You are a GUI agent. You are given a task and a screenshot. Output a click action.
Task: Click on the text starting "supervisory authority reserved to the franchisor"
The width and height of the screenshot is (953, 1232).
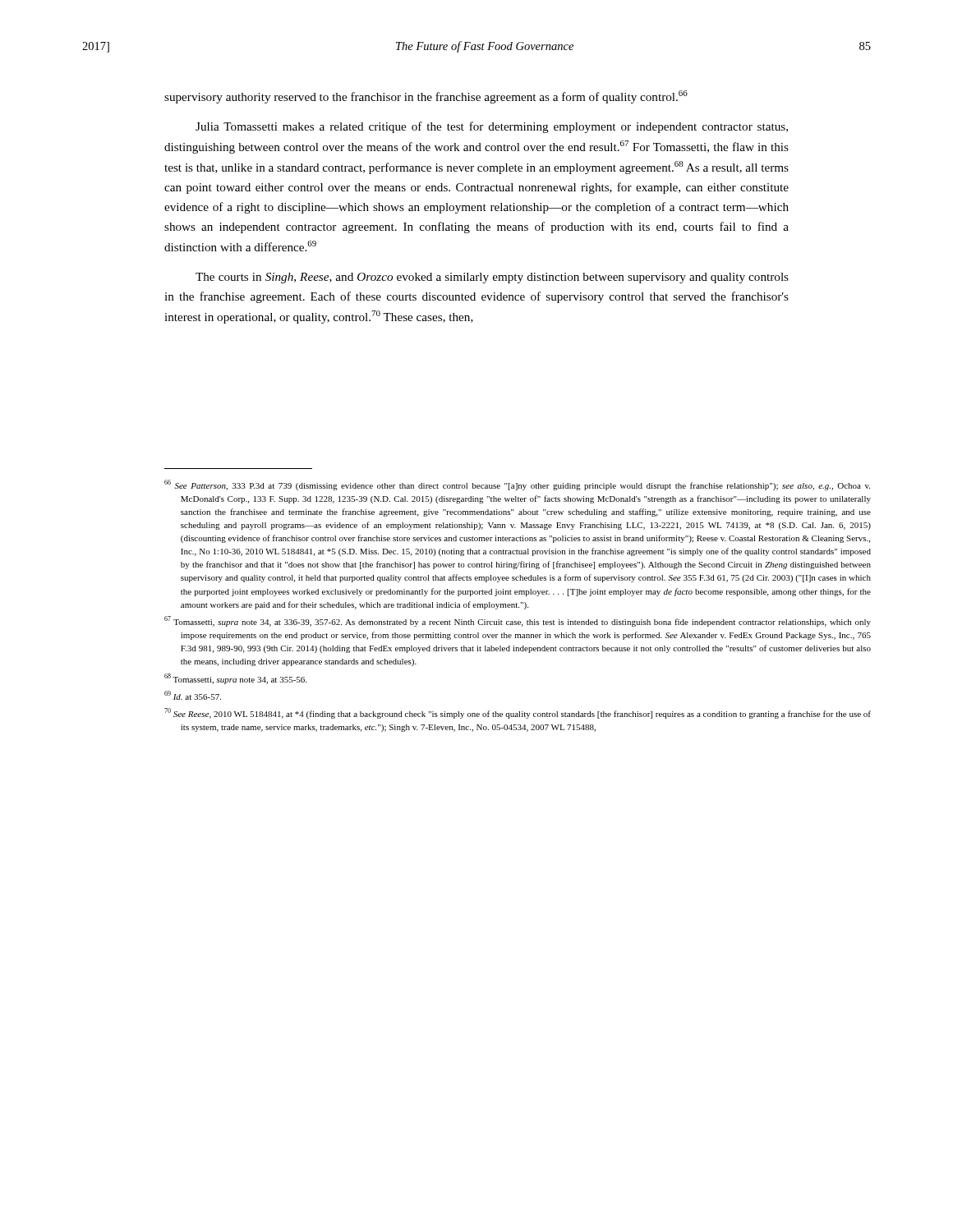tap(476, 97)
